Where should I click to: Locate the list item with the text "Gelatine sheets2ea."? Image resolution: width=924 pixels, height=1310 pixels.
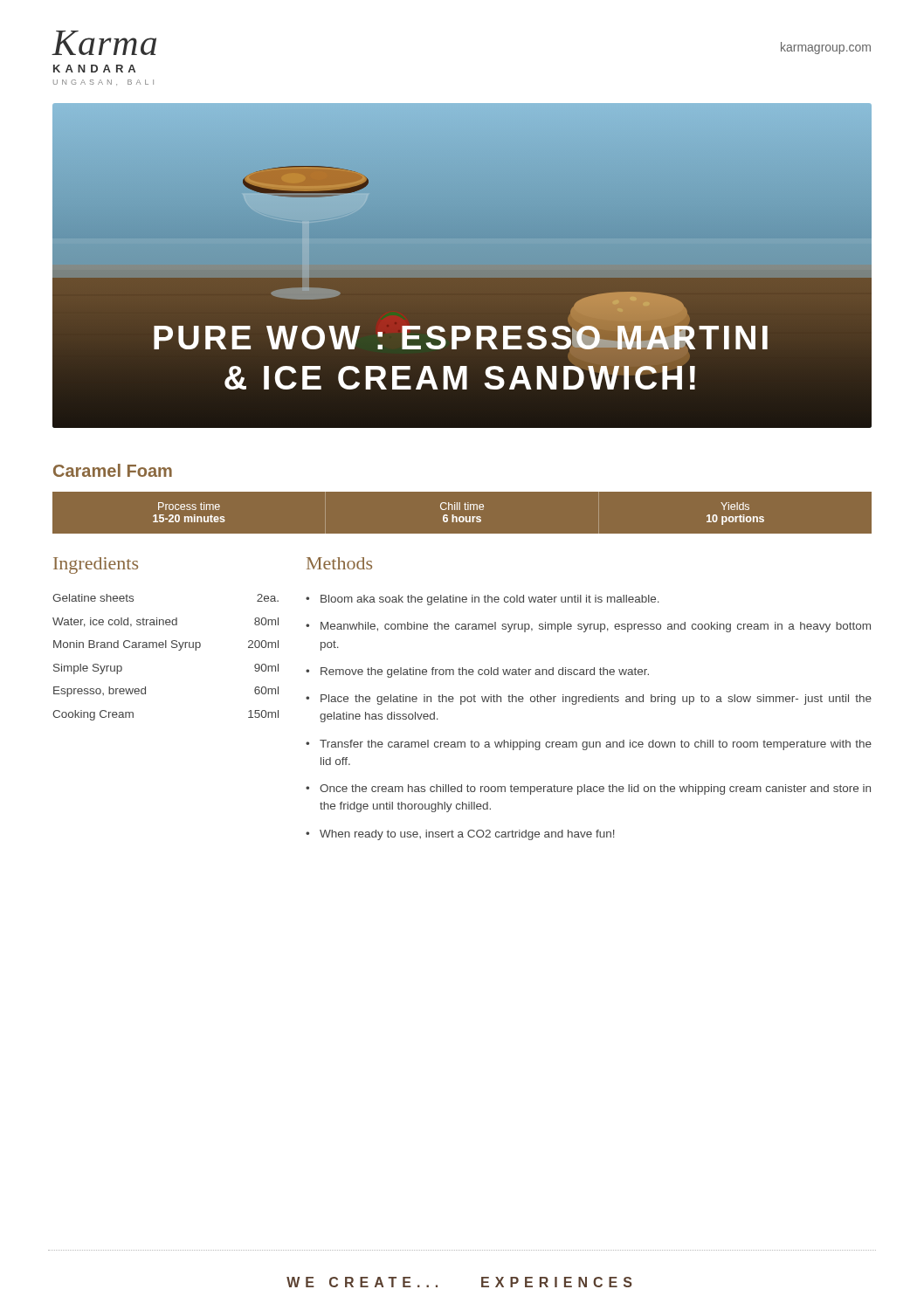point(93,599)
